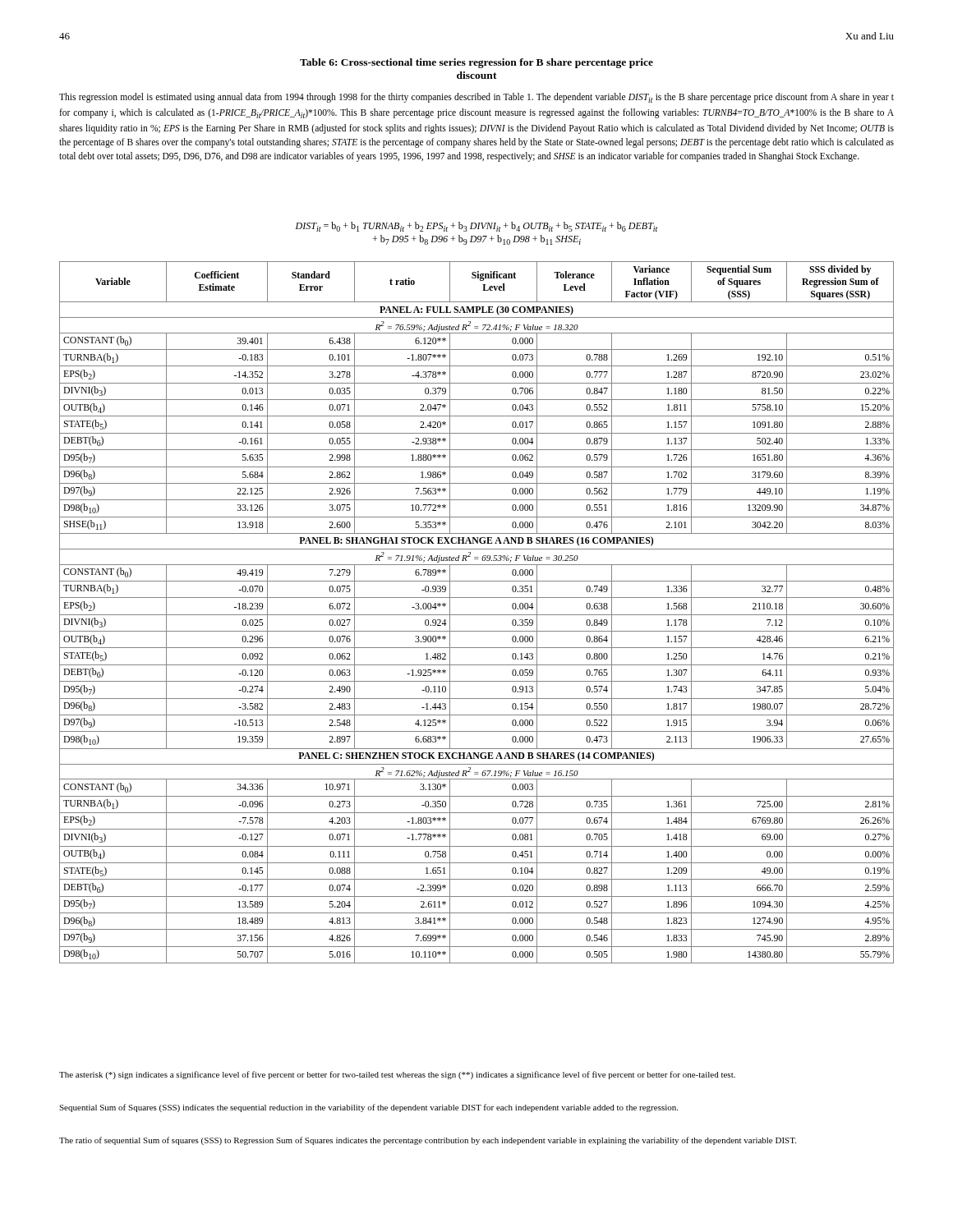Viewport: 953px width, 1232px height.
Task: Locate the footnote that says "The asterisk (*) sign indicates a"
Action: click(397, 1074)
